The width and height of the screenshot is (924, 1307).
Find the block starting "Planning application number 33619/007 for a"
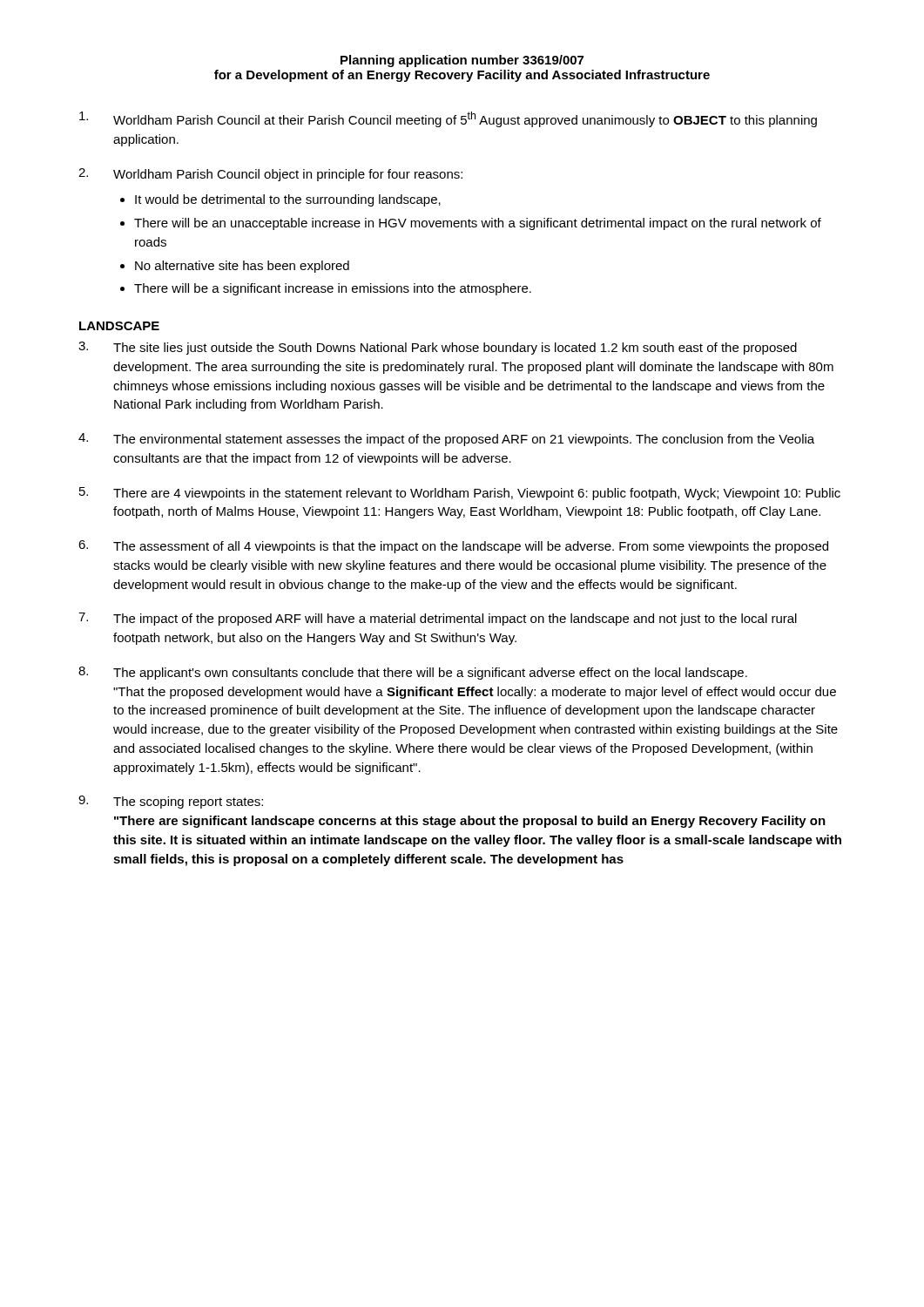tap(462, 67)
